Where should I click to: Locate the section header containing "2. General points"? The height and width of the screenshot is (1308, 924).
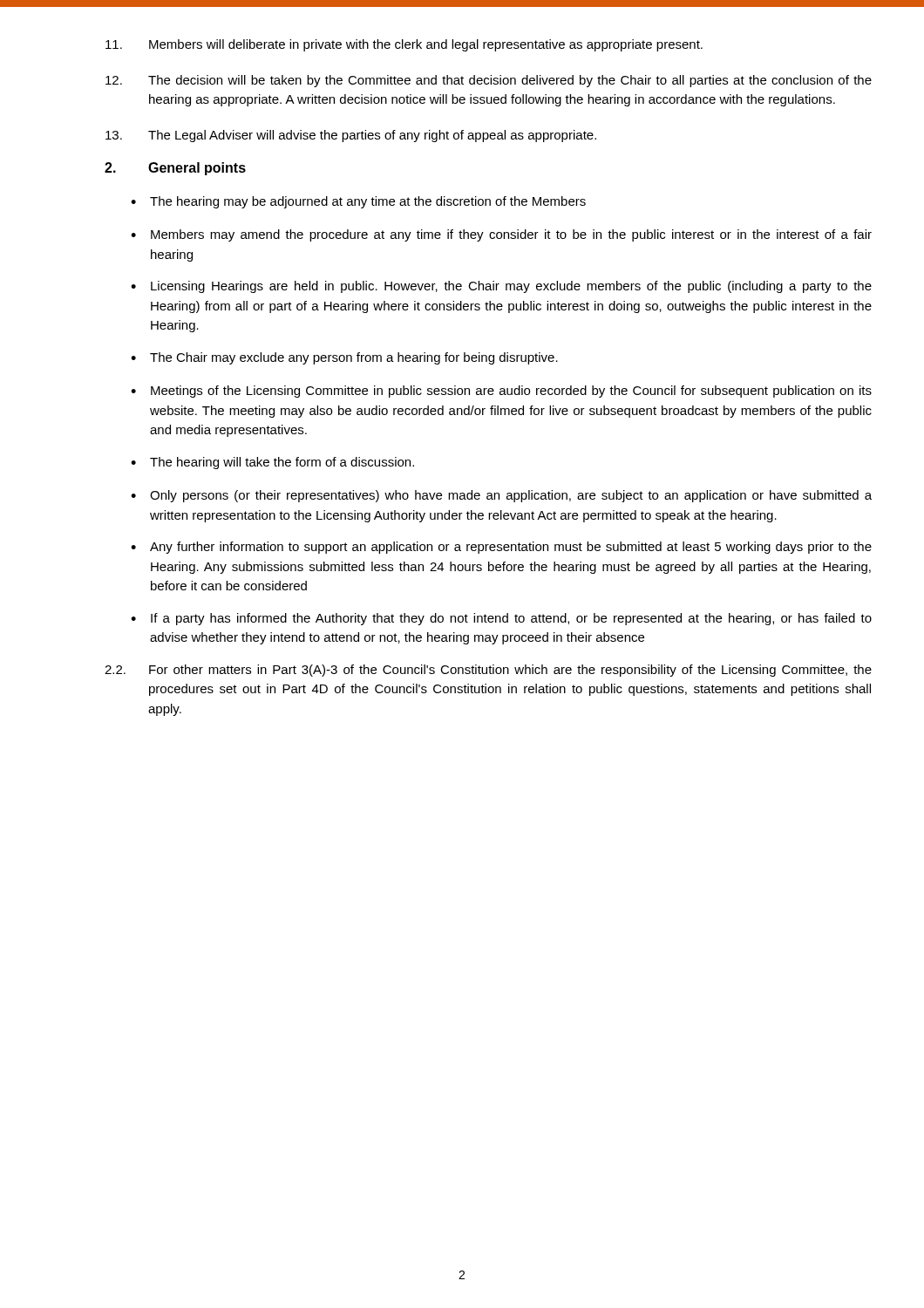[x=175, y=168]
